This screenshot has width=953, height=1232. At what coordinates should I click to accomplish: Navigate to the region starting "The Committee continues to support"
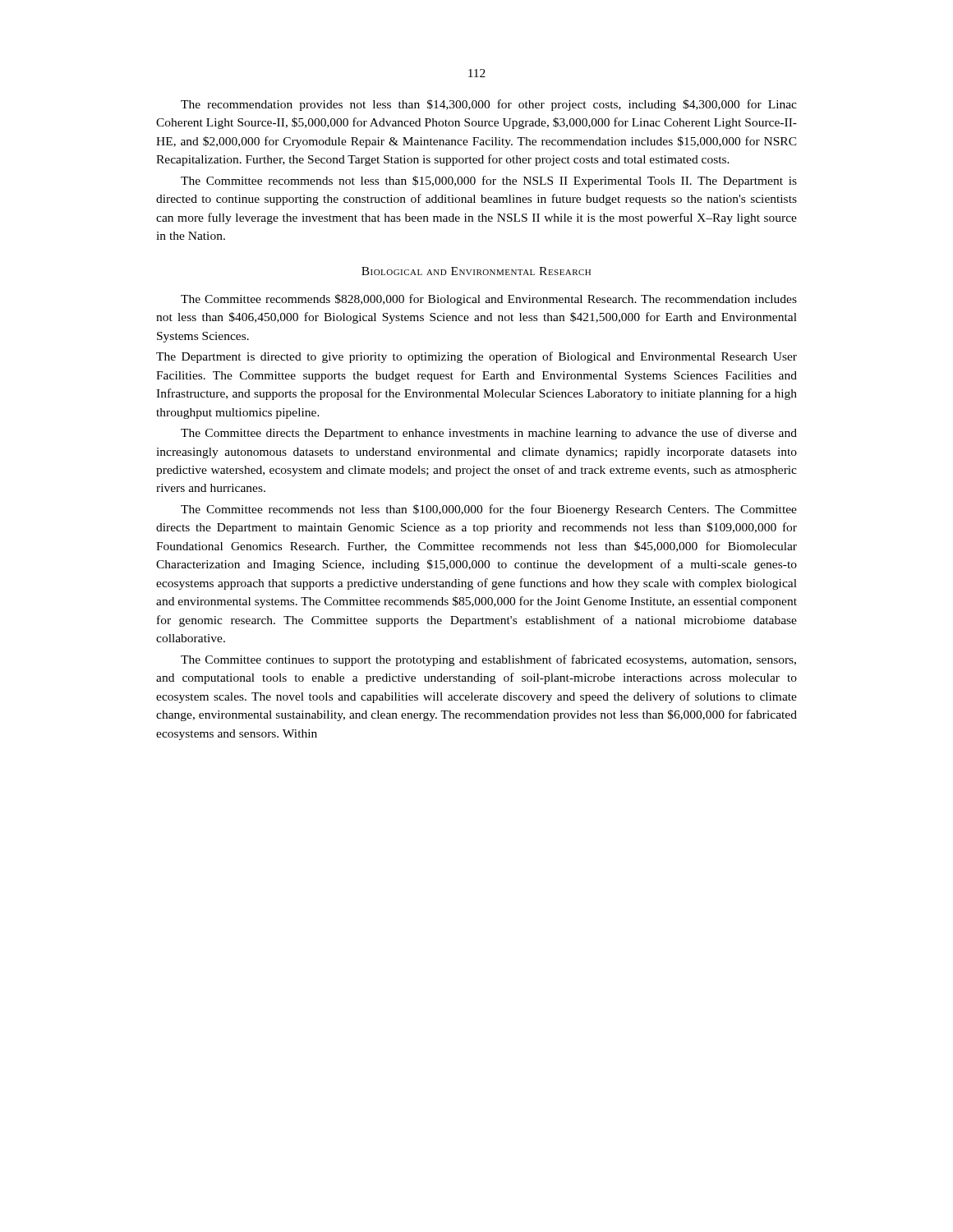pyautogui.click(x=476, y=696)
